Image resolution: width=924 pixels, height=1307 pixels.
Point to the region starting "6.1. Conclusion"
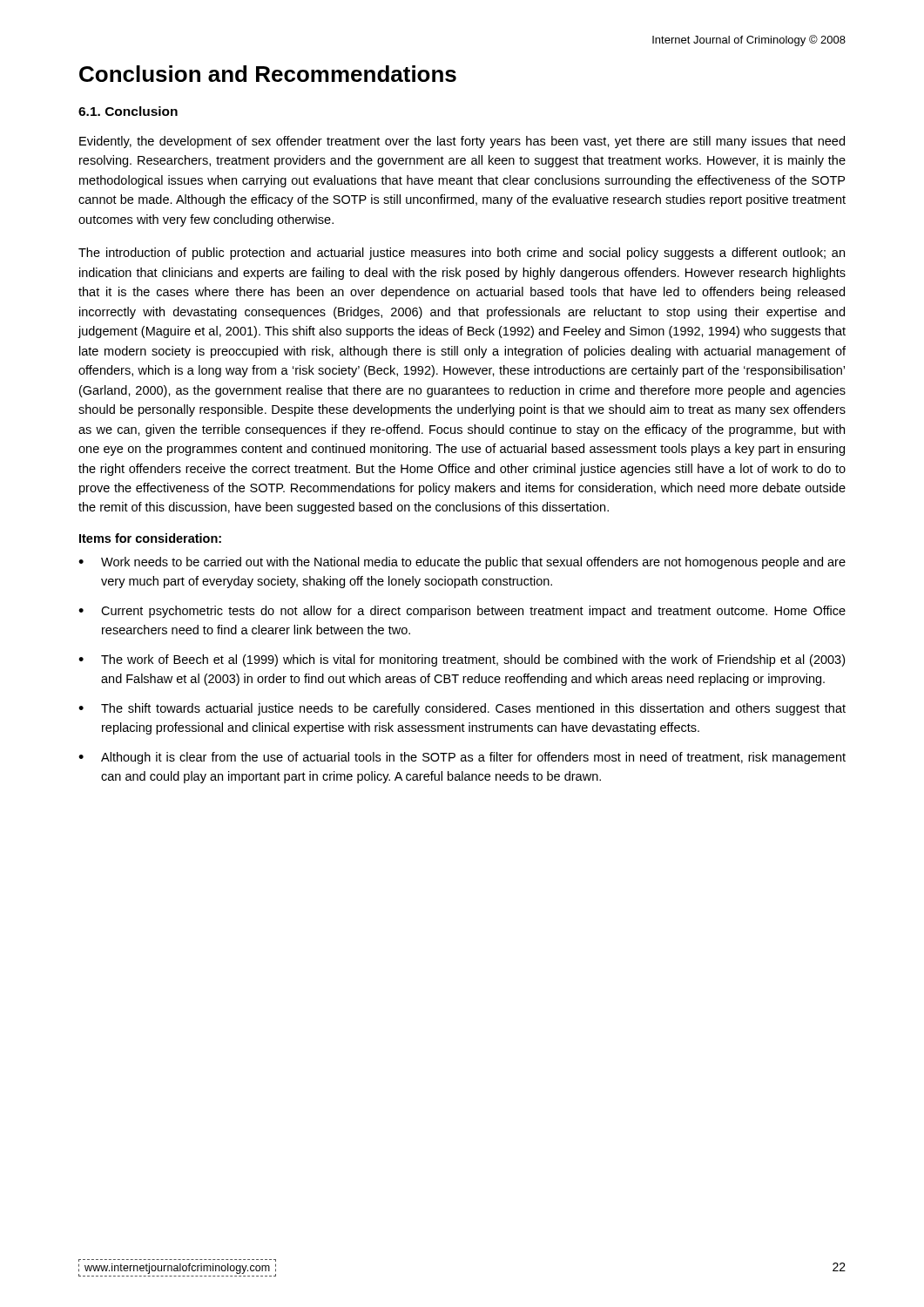(128, 111)
